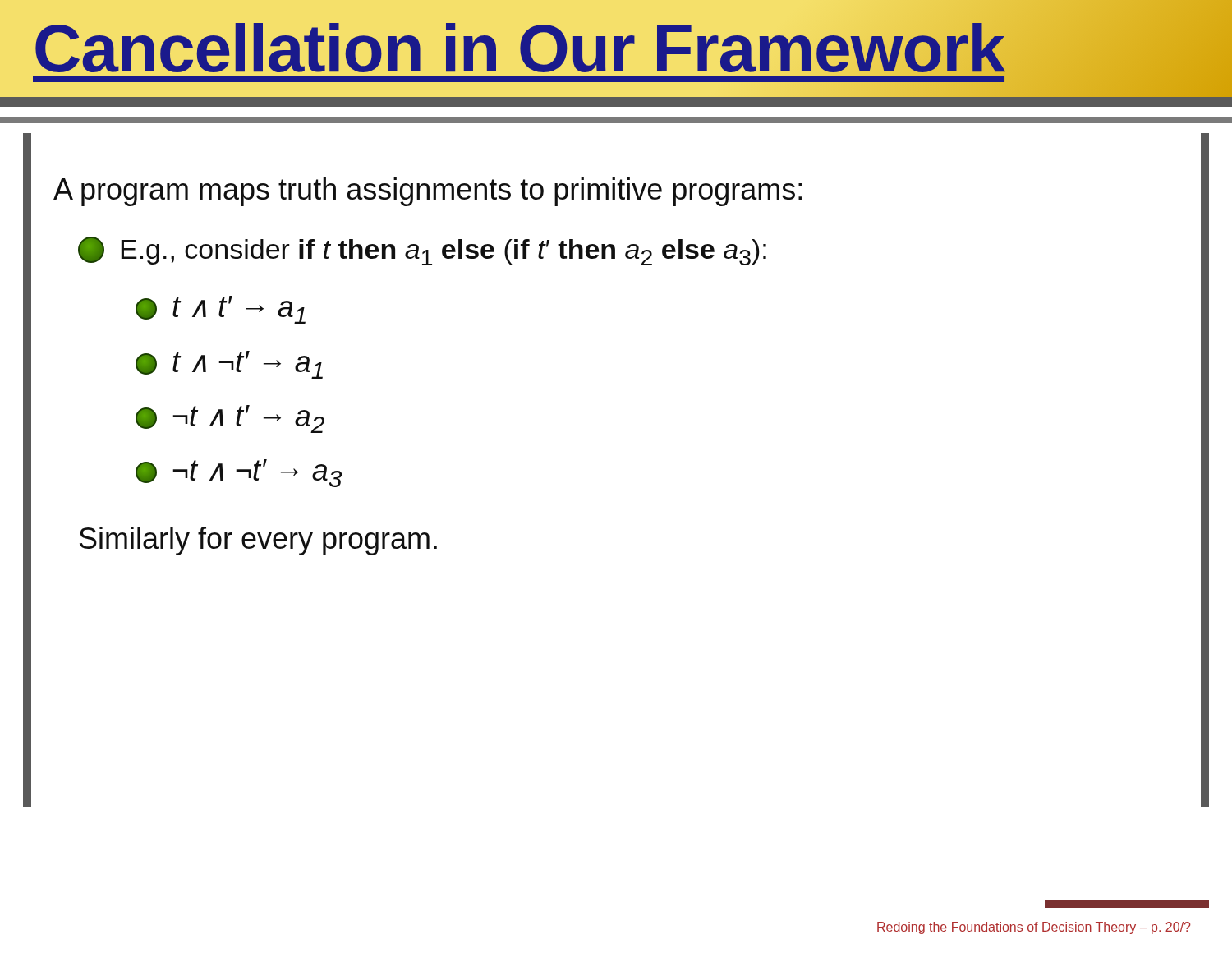The height and width of the screenshot is (953, 1232).
Task: Locate the text "¬t ∧ ¬t′ → a3"
Action: pyautogui.click(x=239, y=473)
